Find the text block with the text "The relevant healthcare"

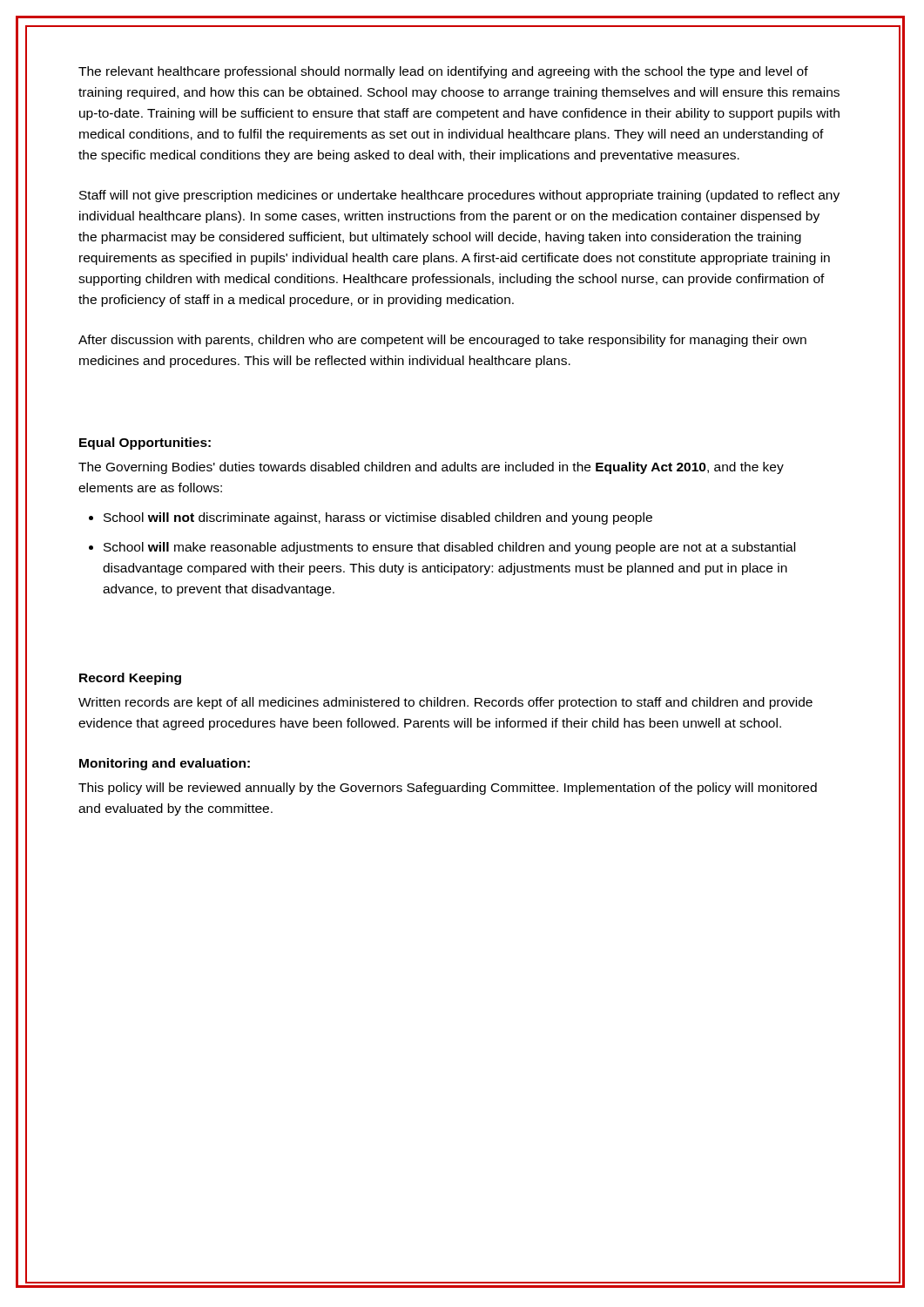click(459, 113)
